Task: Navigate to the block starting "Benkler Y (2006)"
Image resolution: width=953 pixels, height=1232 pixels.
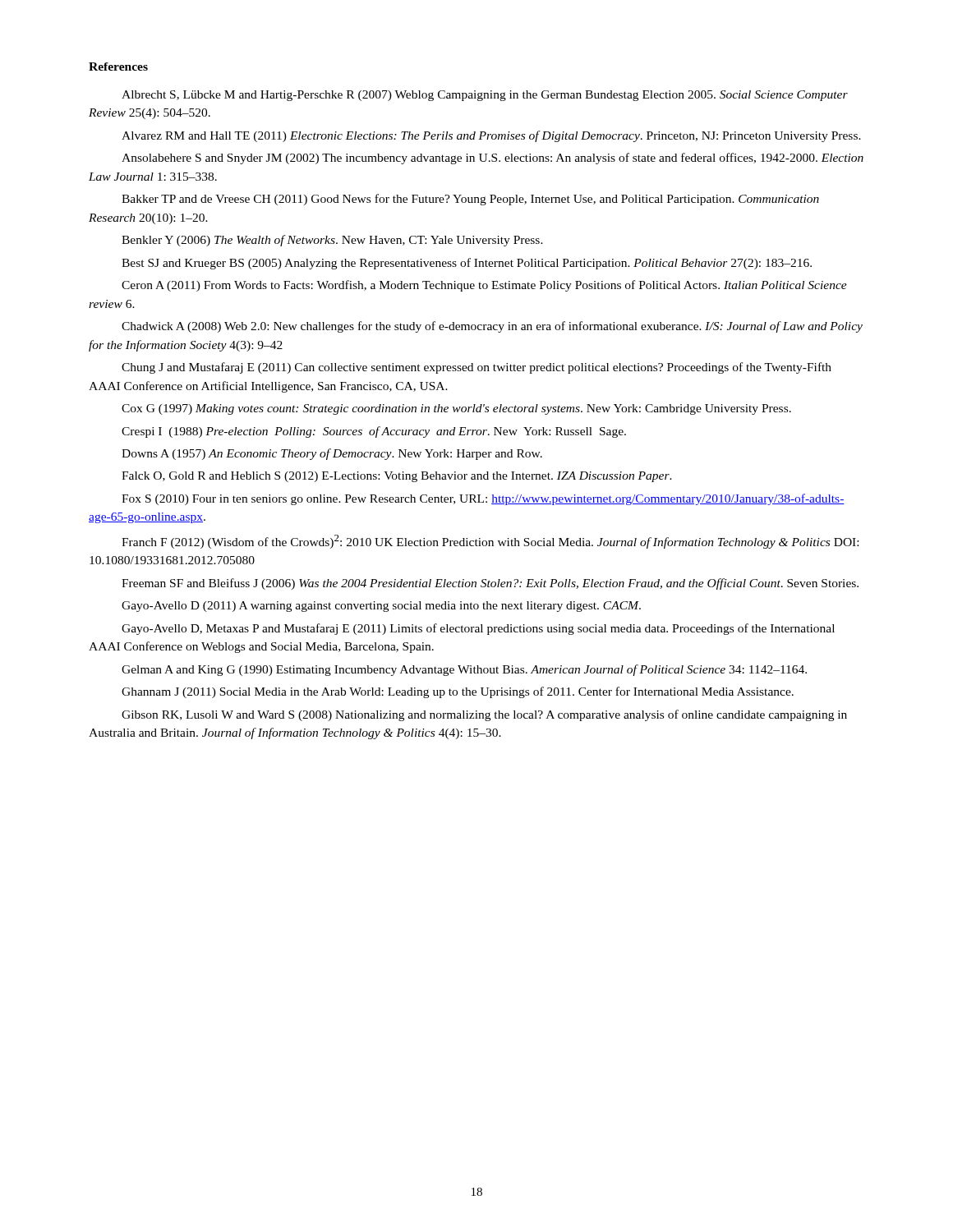Action: (x=332, y=240)
